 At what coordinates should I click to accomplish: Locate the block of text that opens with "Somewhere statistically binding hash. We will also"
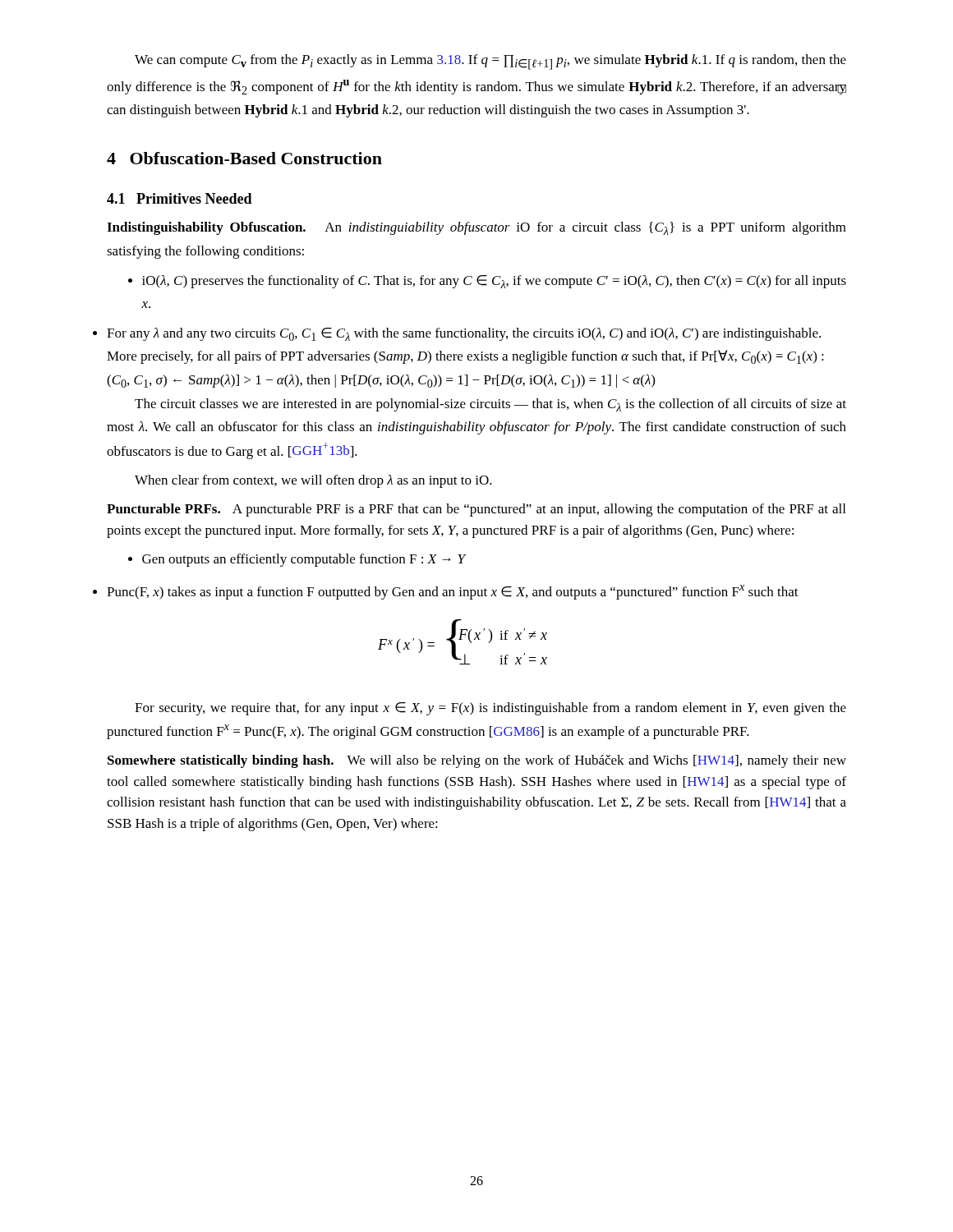[476, 792]
